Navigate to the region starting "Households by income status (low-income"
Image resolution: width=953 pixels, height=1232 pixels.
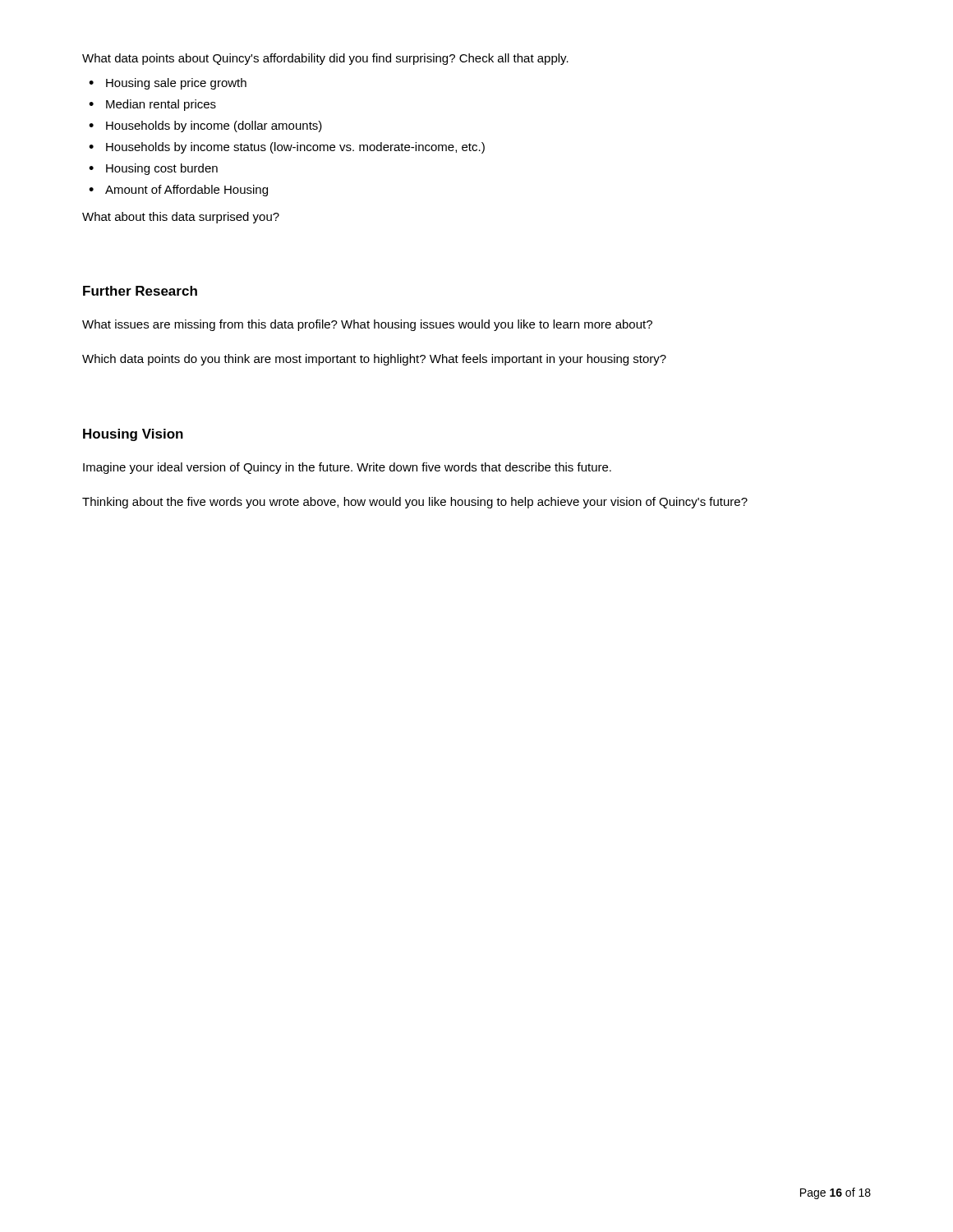tap(295, 146)
